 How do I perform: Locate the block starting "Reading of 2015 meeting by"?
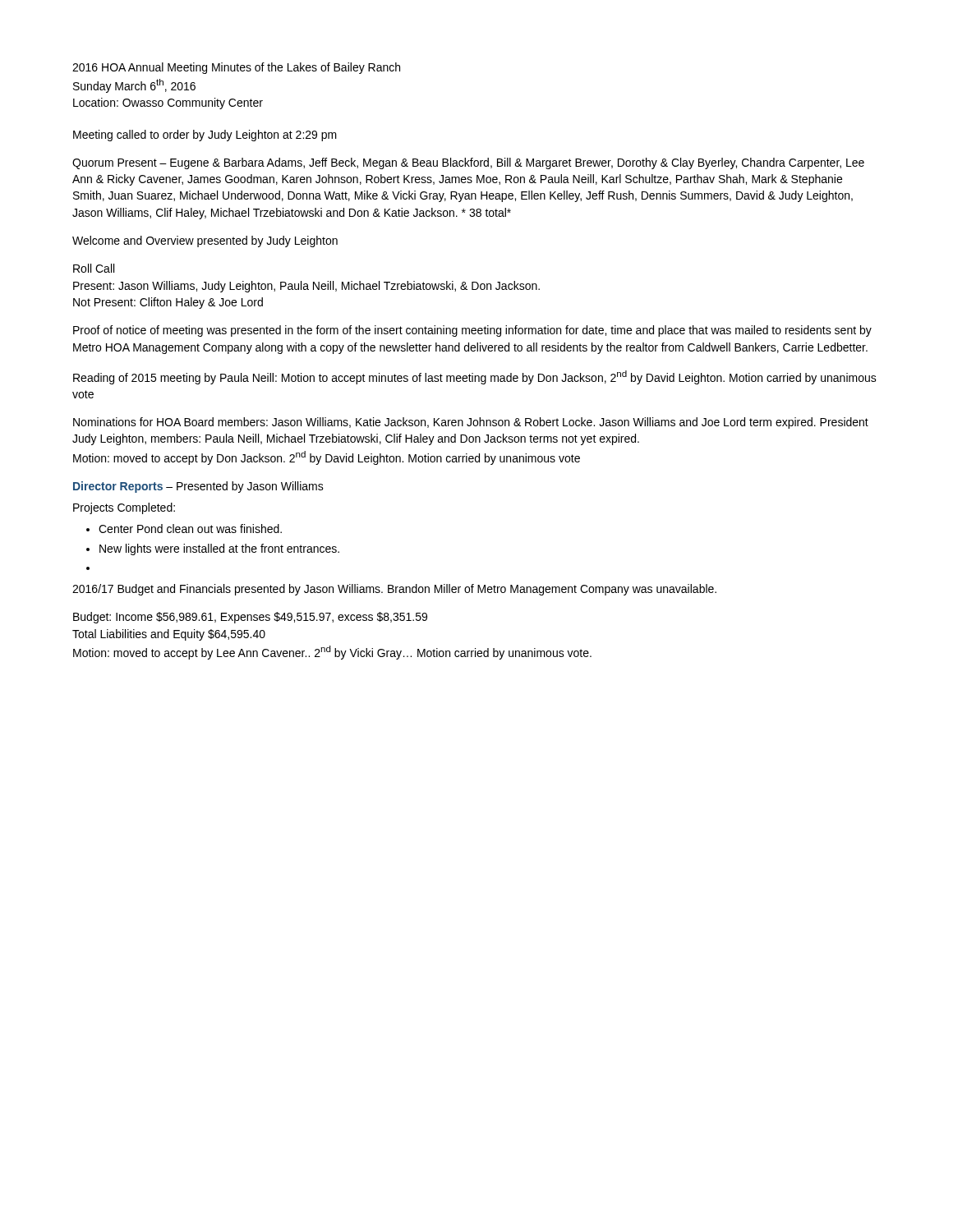pyautogui.click(x=474, y=384)
